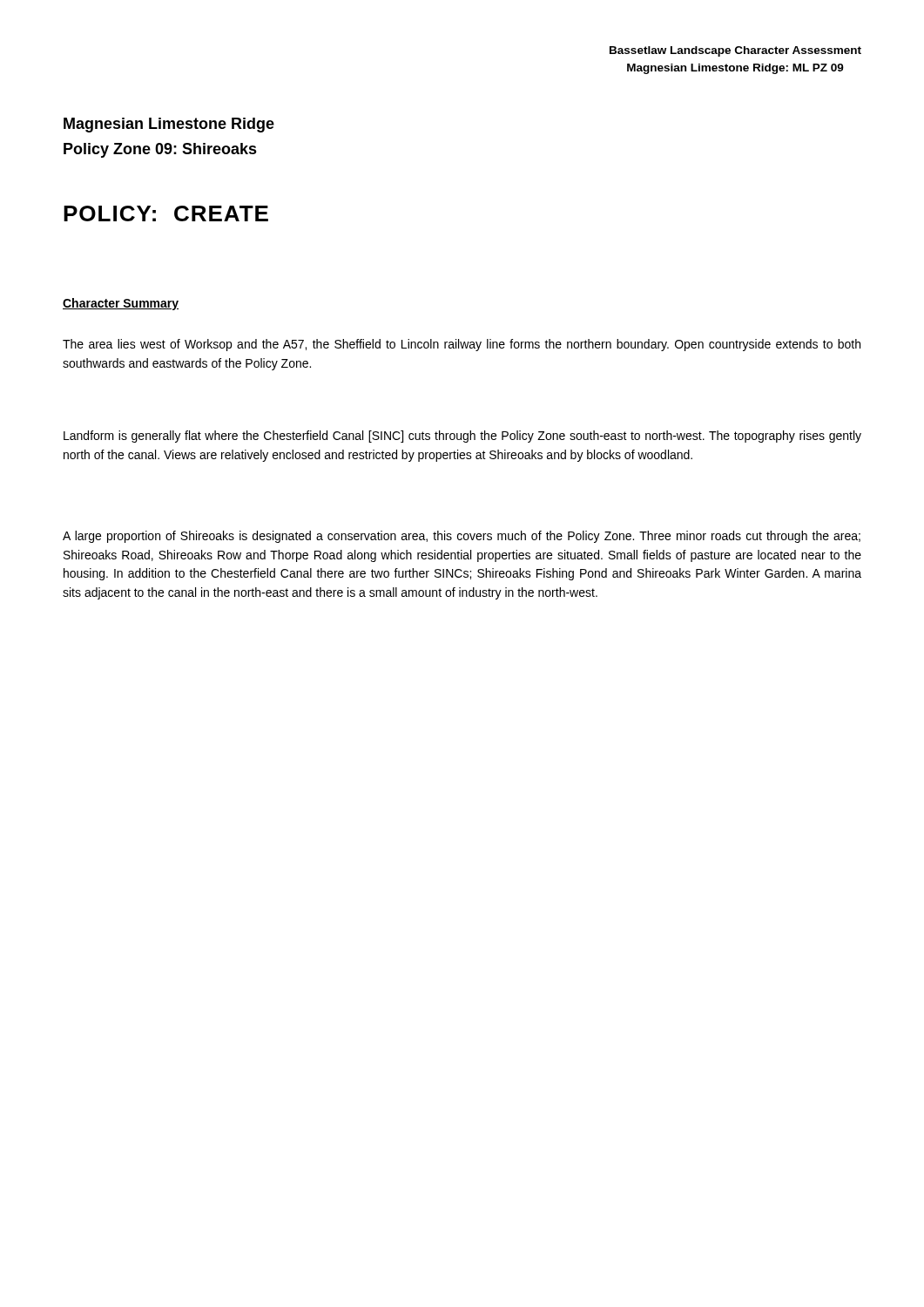Navigate to the block starting "POLICY: CREATE"

pyautogui.click(x=101, y=213)
